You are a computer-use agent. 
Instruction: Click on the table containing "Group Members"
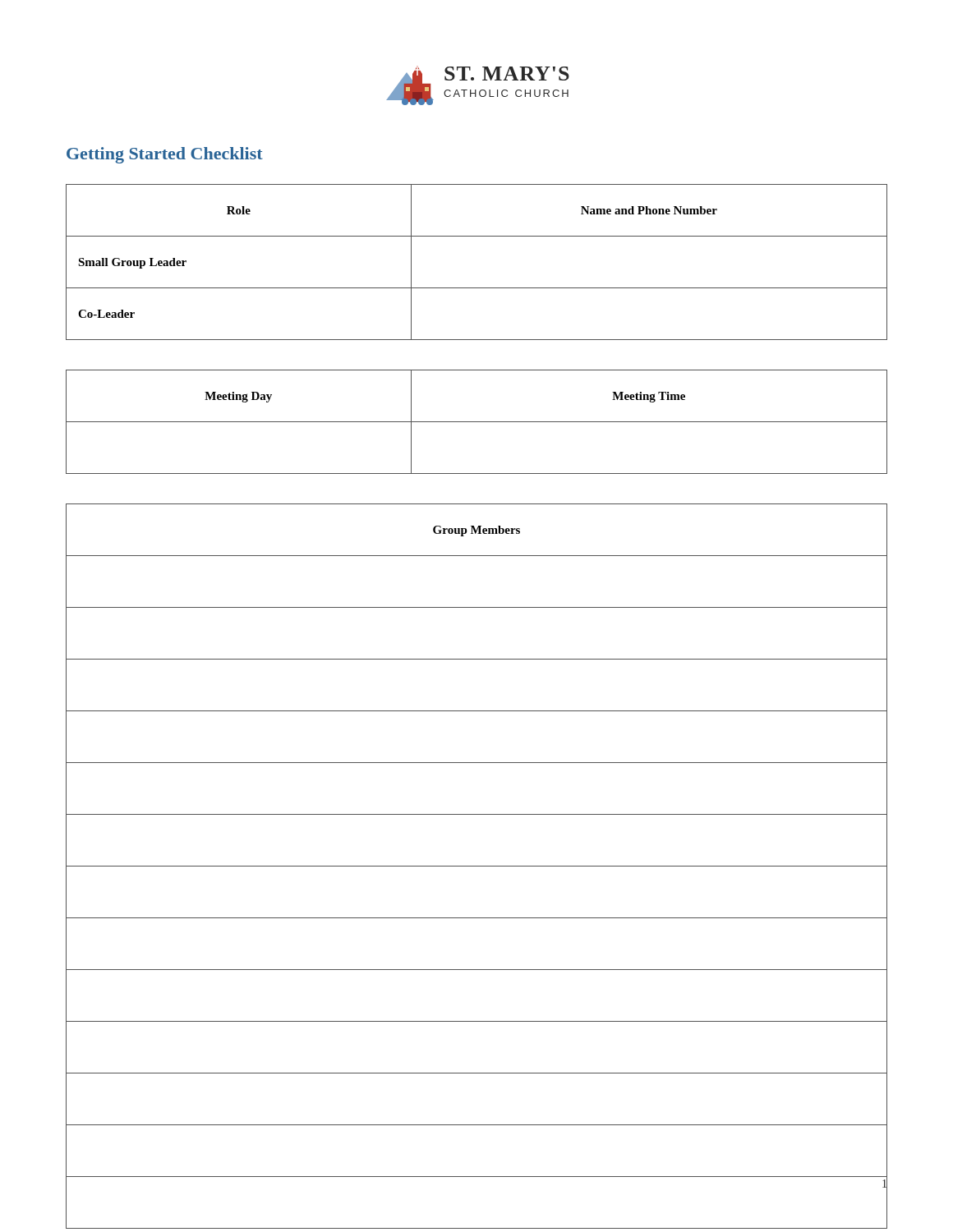[476, 866]
